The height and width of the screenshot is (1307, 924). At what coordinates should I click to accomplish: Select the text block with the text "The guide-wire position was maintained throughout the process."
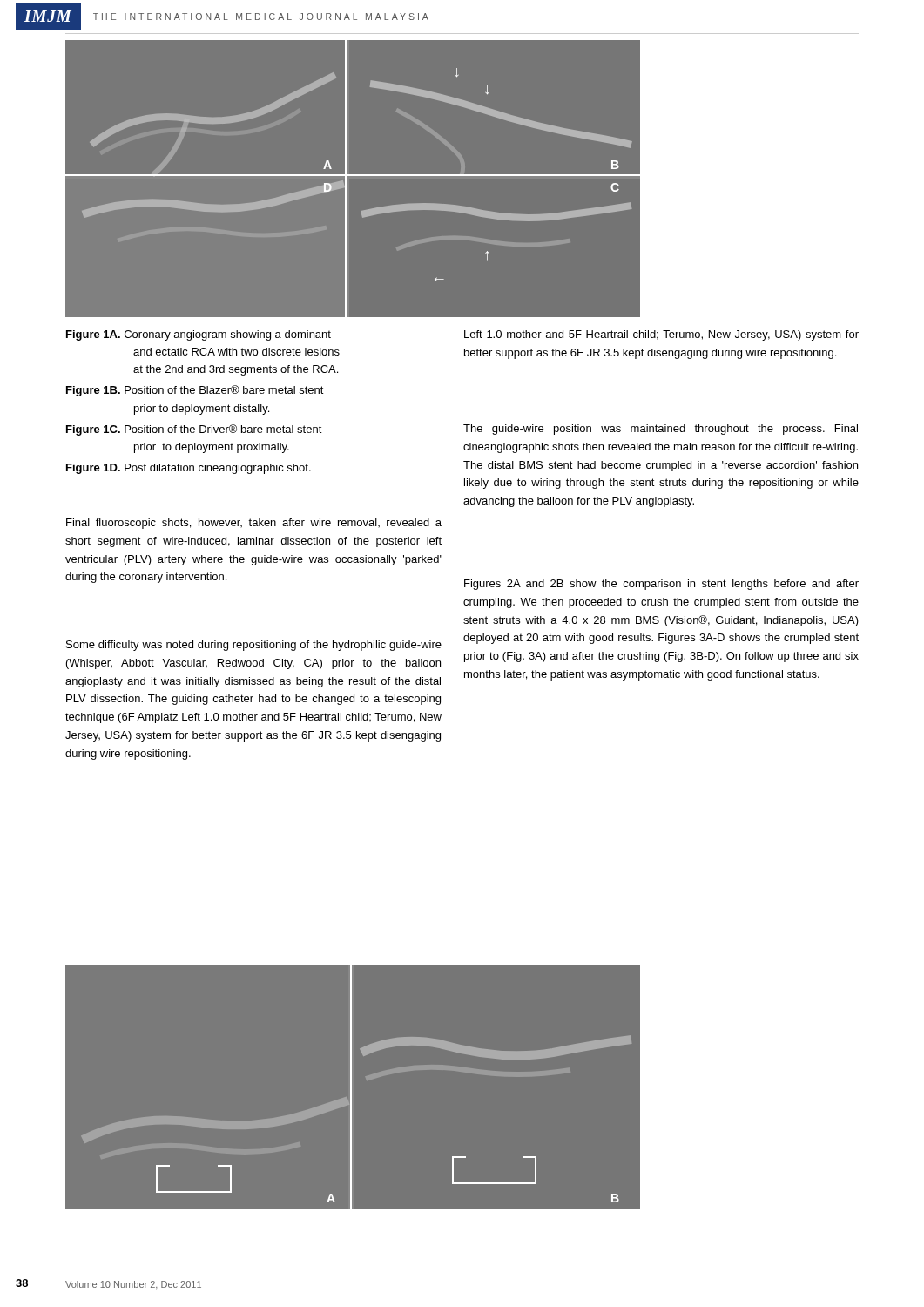tap(661, 465)
